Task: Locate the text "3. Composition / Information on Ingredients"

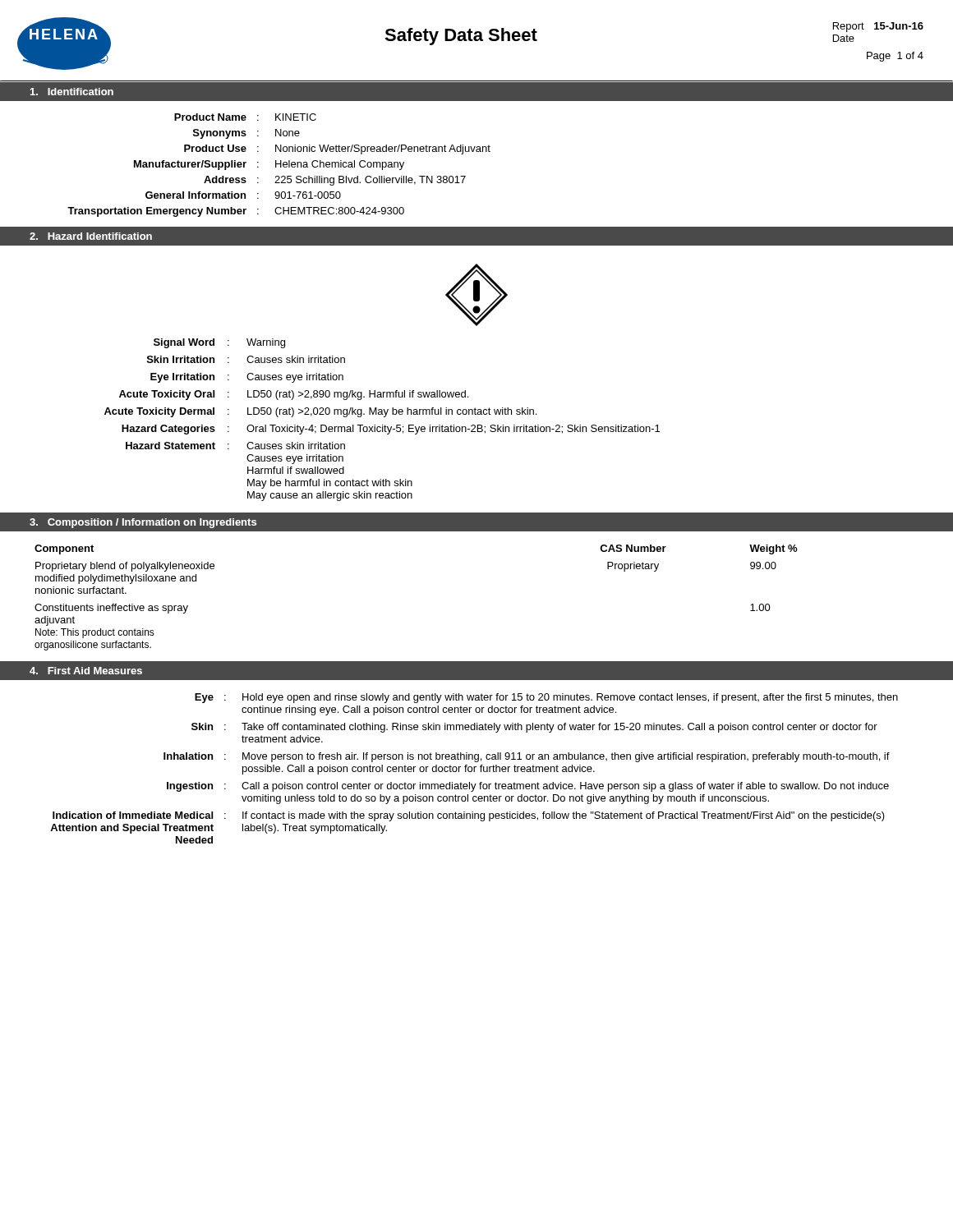Action: coord(143,522)
